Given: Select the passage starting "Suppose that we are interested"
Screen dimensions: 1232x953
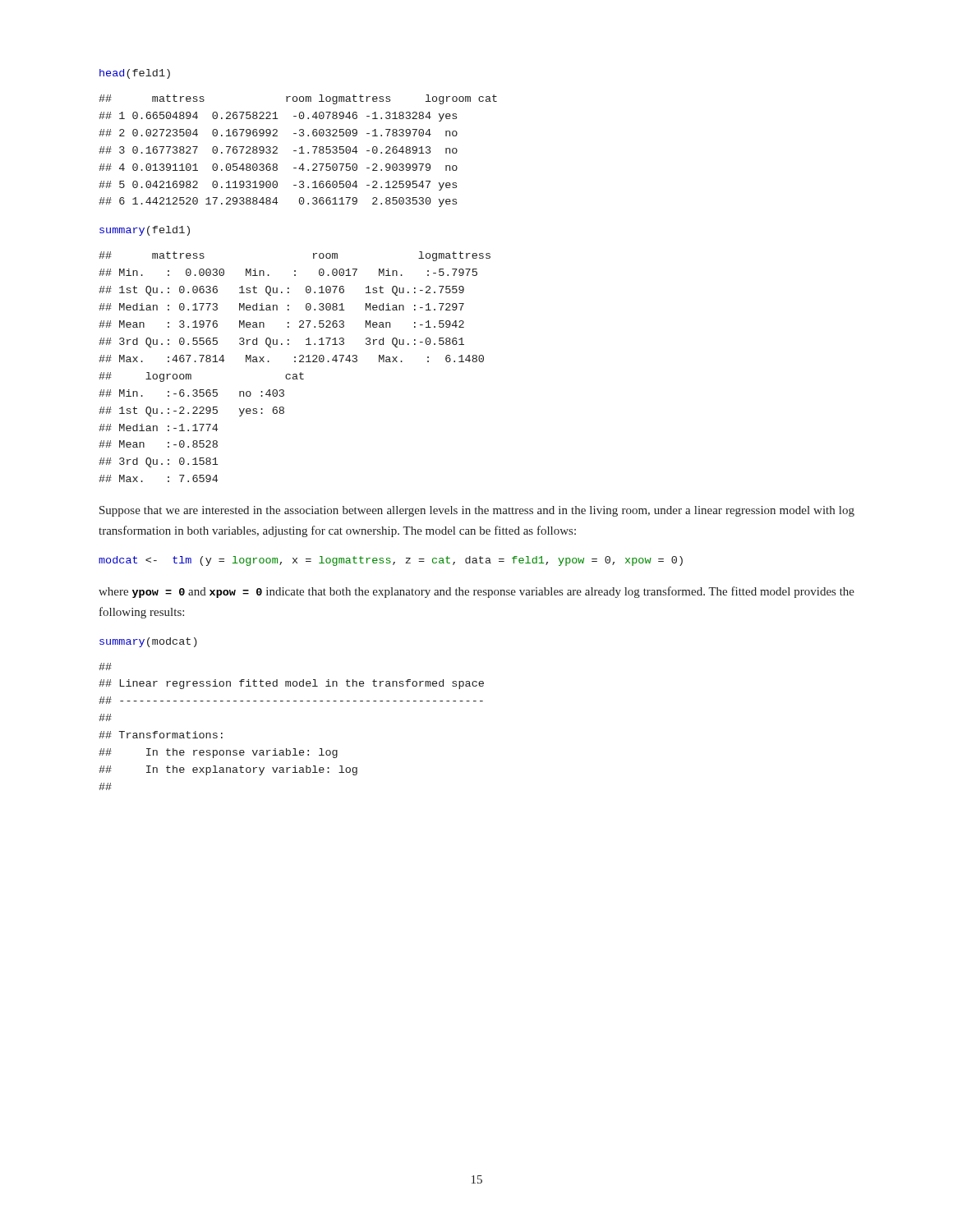Looking at the screenshot, I should coord(476,520).
